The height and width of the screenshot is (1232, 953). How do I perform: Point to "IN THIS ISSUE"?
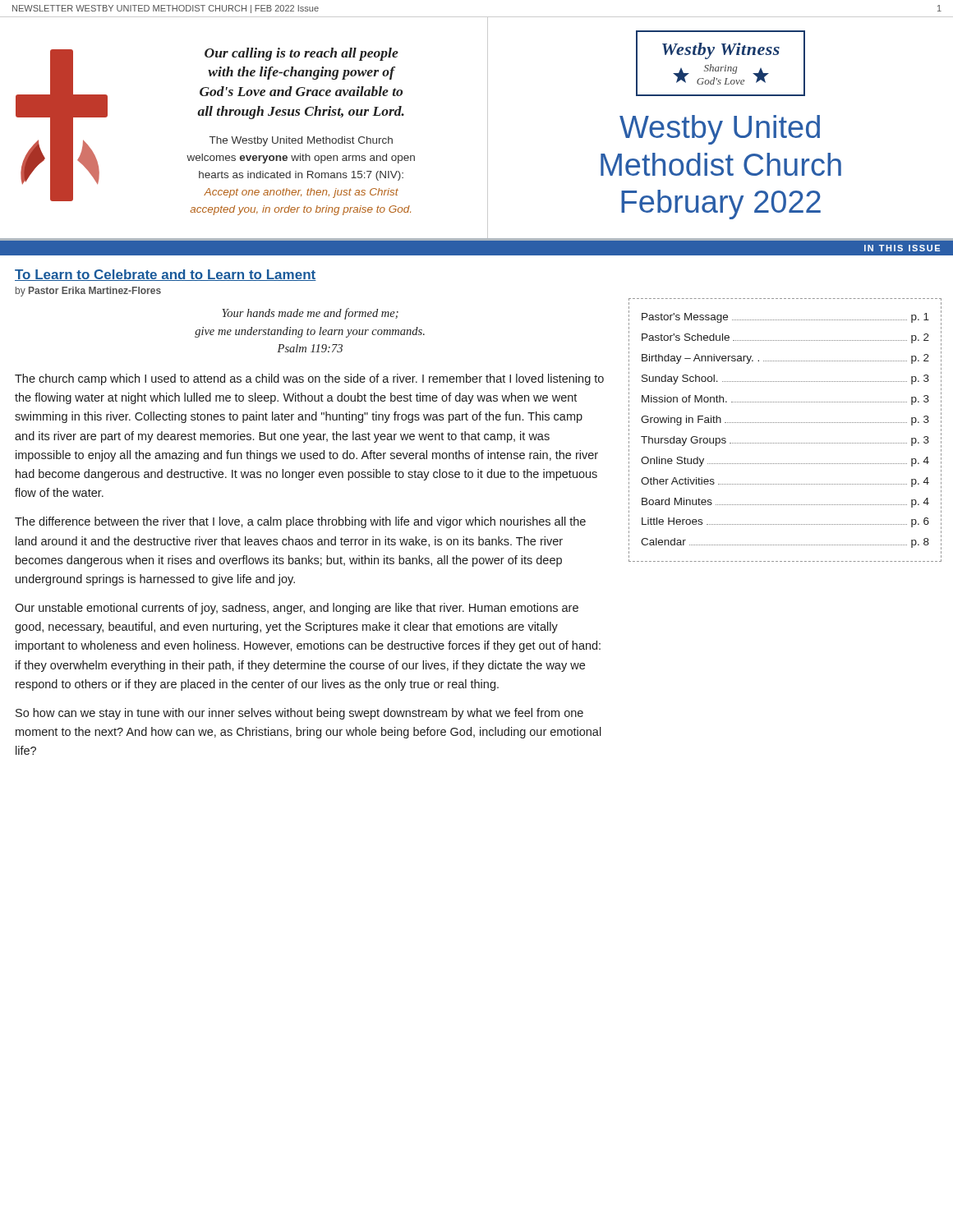[903, 248]
